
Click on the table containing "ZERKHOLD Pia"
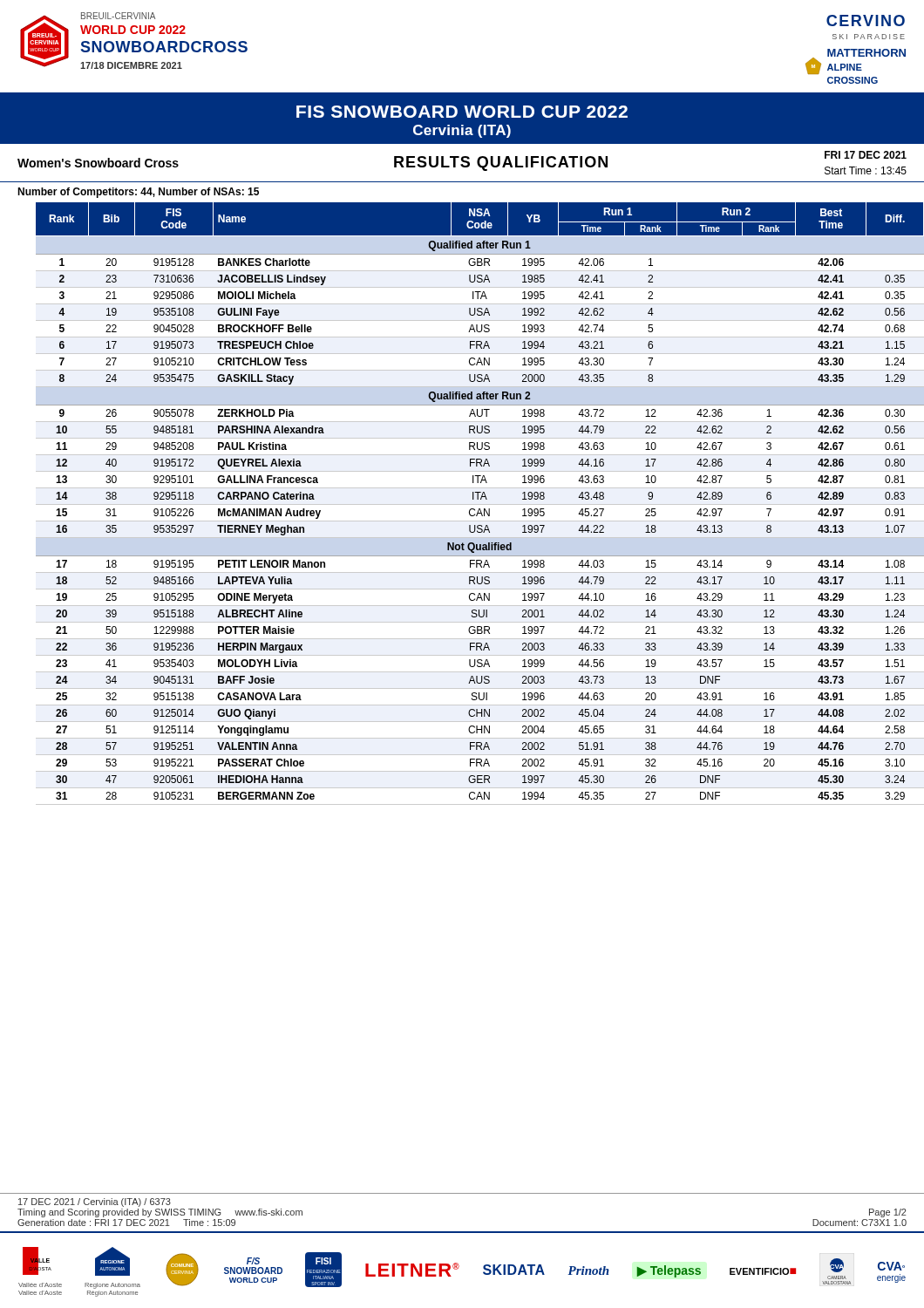(462, 503)
